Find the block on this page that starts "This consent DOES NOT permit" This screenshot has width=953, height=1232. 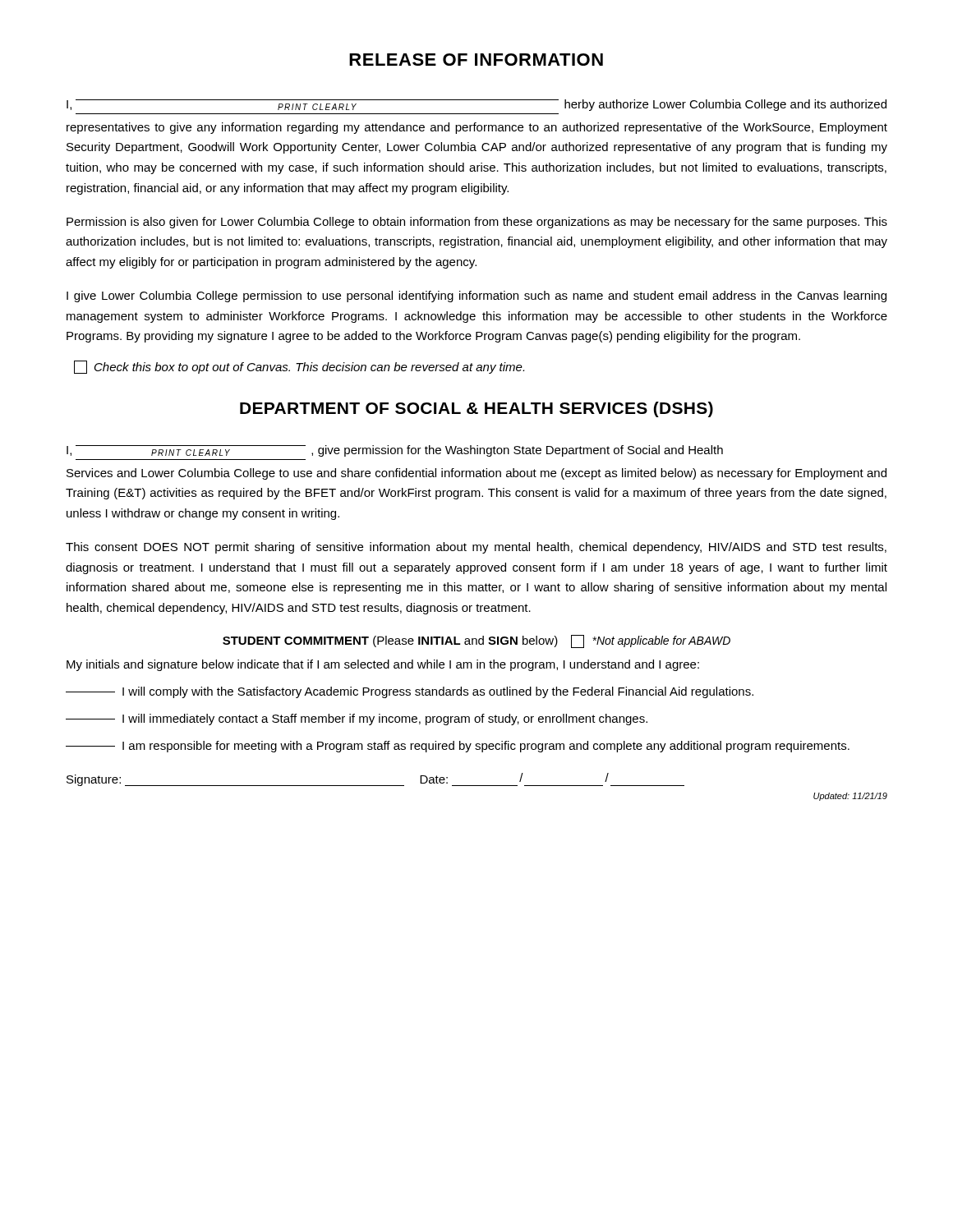point(476,577)
